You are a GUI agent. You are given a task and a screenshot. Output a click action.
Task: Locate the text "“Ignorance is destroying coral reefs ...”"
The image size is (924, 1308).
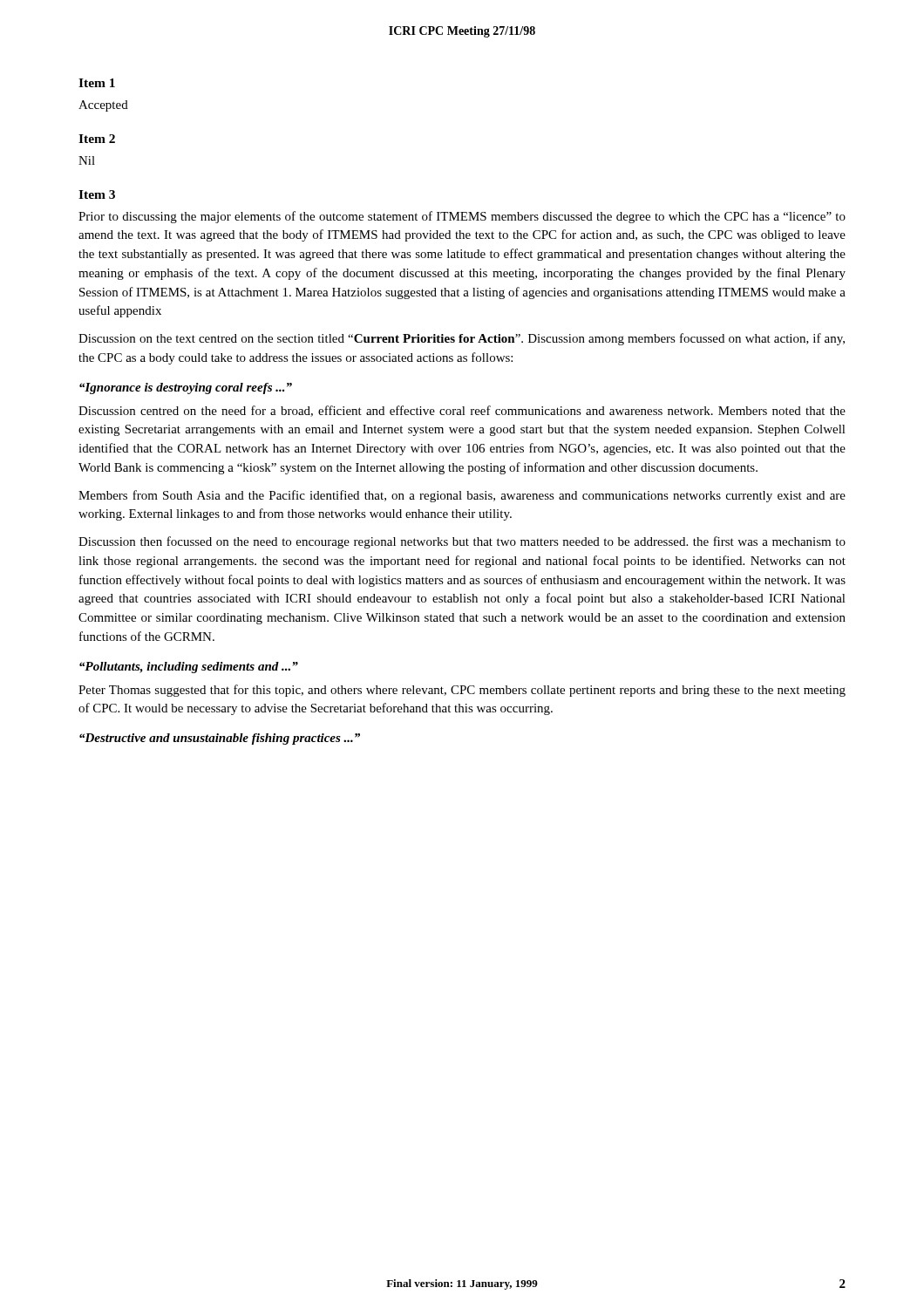pyautogui.click(x=185, y=387)
